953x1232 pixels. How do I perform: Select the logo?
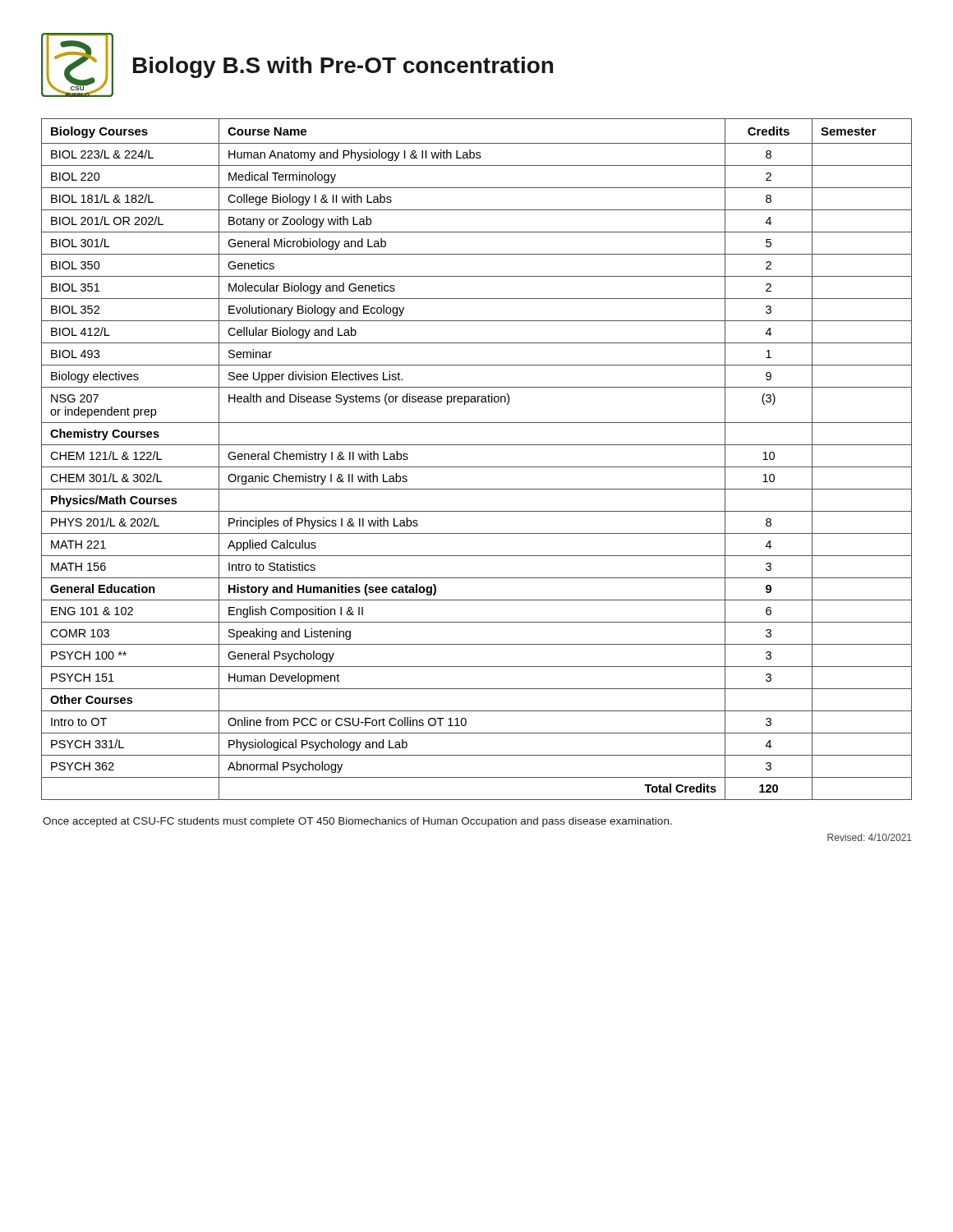click(x=78, y=66)
